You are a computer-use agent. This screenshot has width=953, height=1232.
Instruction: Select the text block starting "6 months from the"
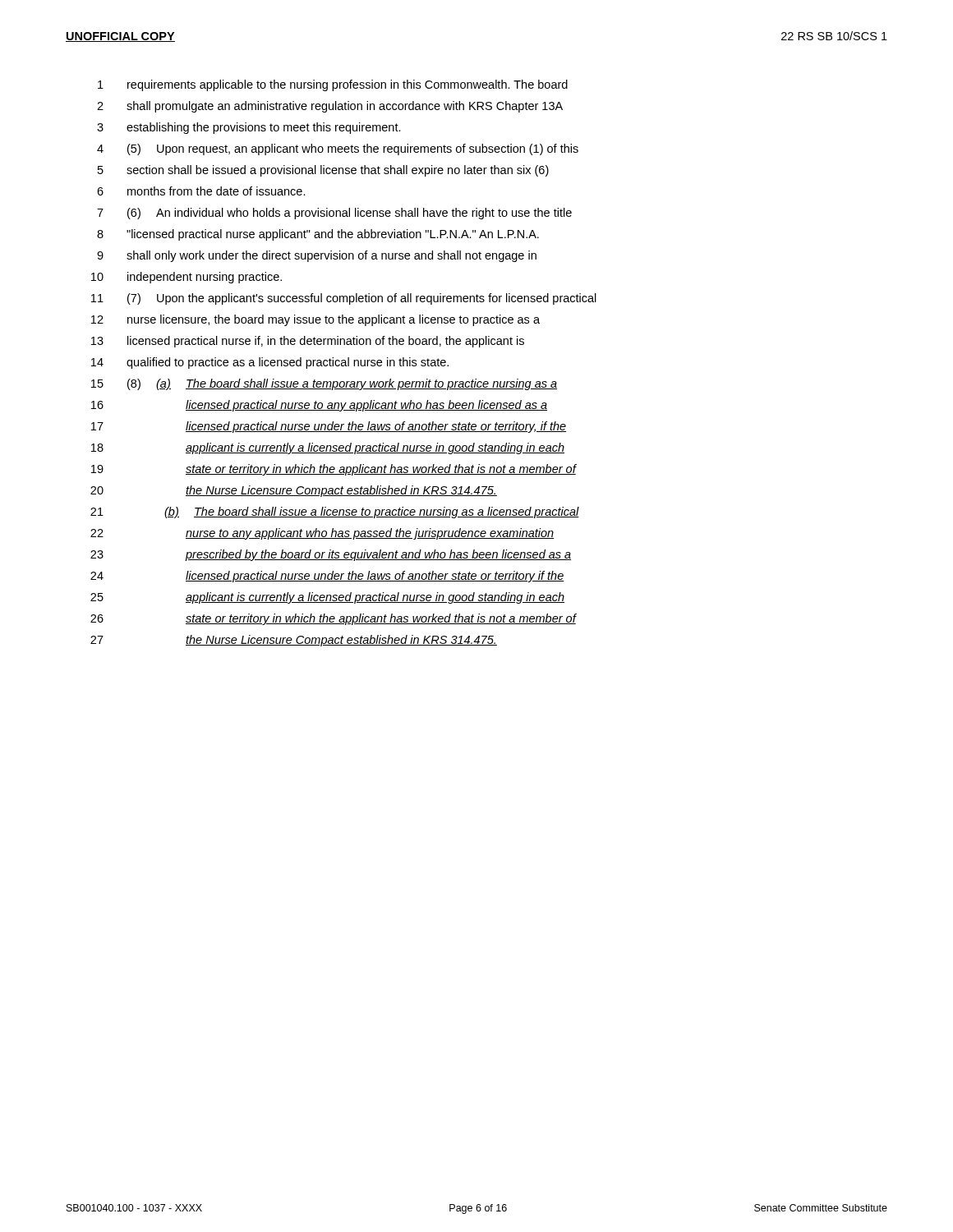[x=201, y=191]
